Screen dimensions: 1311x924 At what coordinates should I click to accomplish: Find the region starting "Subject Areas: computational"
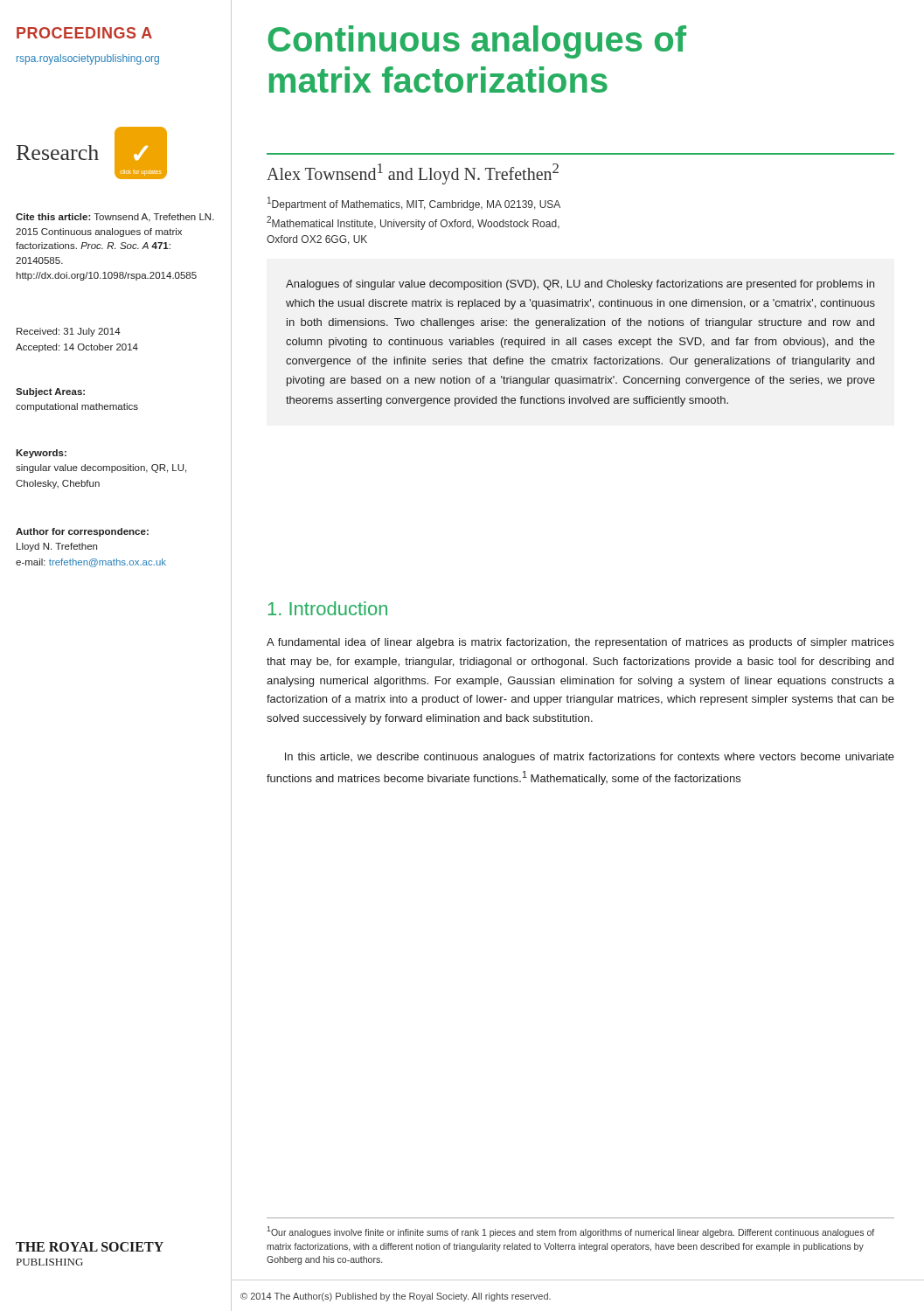[x=77, y=399]
